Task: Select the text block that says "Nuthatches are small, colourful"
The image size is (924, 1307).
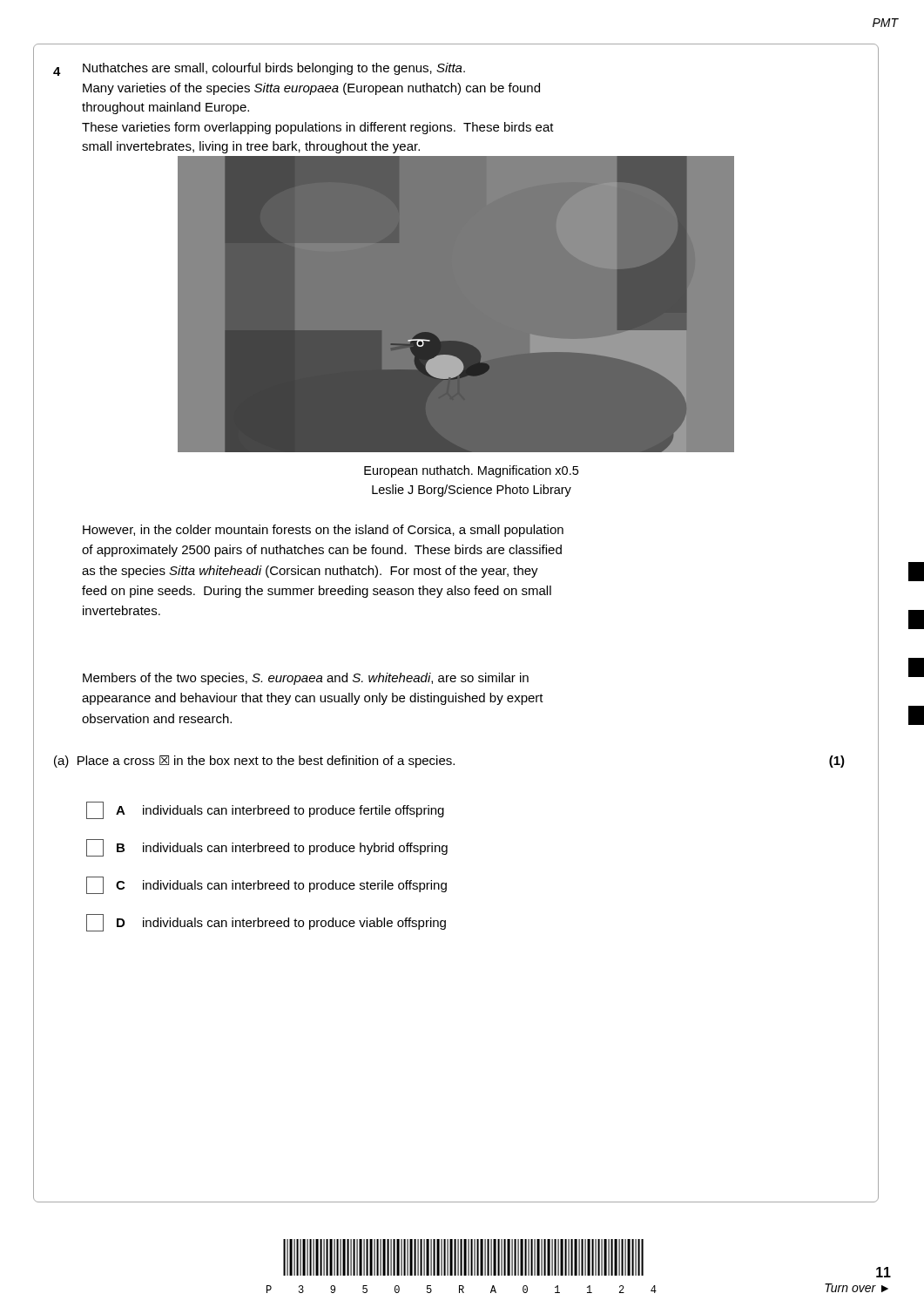Action: pyautogui.click(x=274, y=69)
